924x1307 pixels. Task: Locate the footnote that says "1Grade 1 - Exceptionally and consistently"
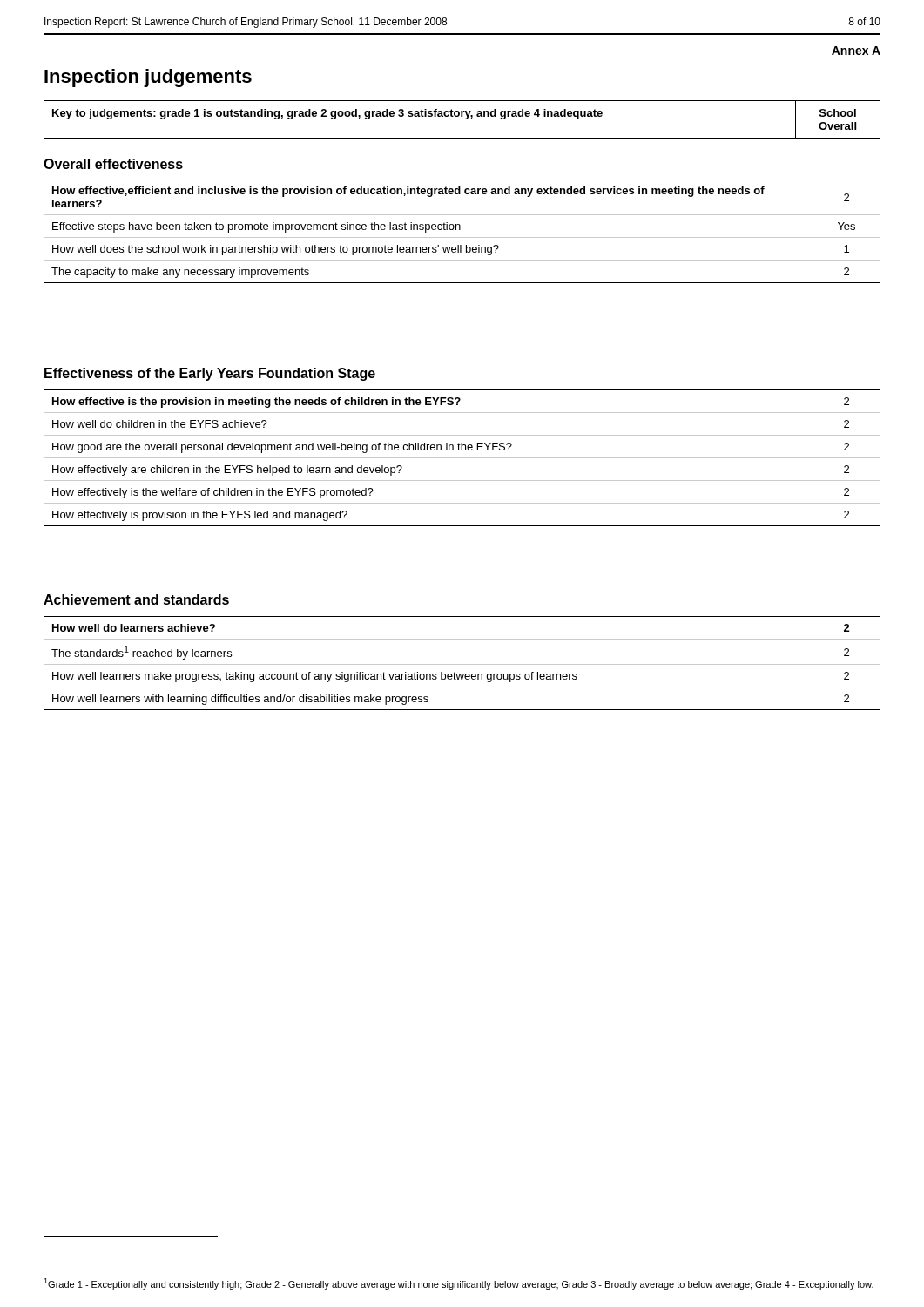click(x=459, y=1283)
